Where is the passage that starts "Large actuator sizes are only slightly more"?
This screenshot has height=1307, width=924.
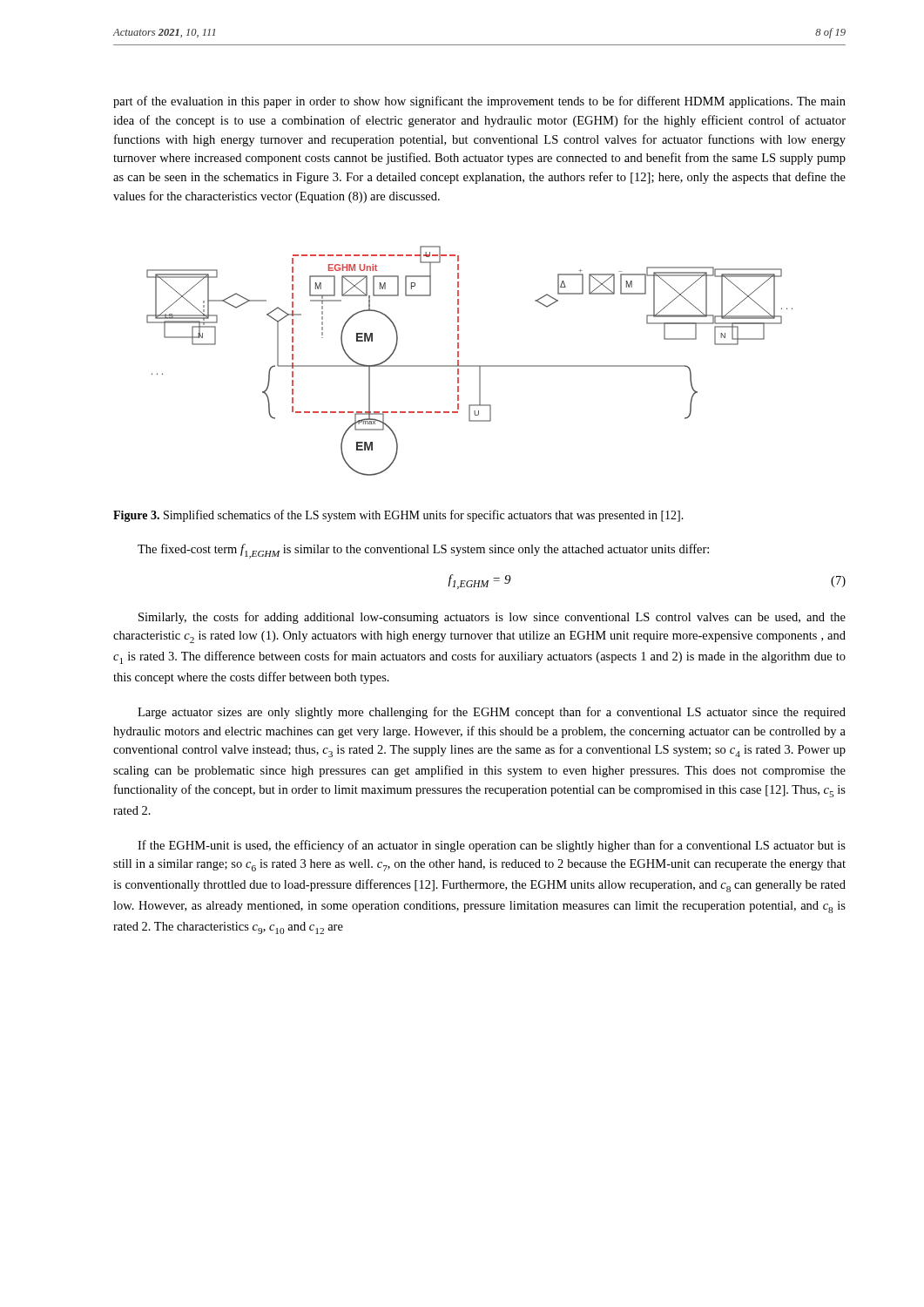479,762
